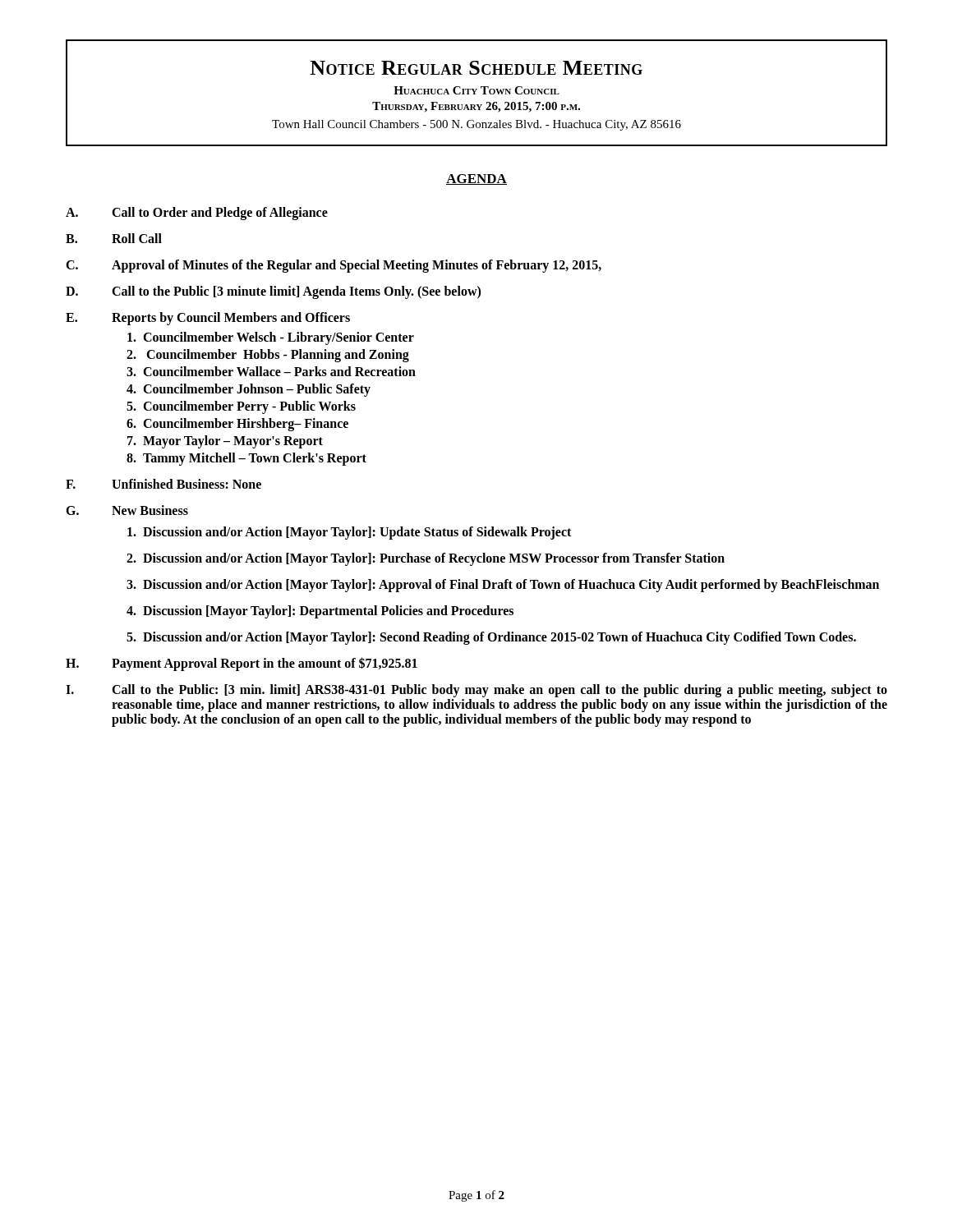953x1232 pixels.
Task: Locate the region starting "Councilmember Welsch - Library/Senior Center"
Action: (x=263, y=338)
